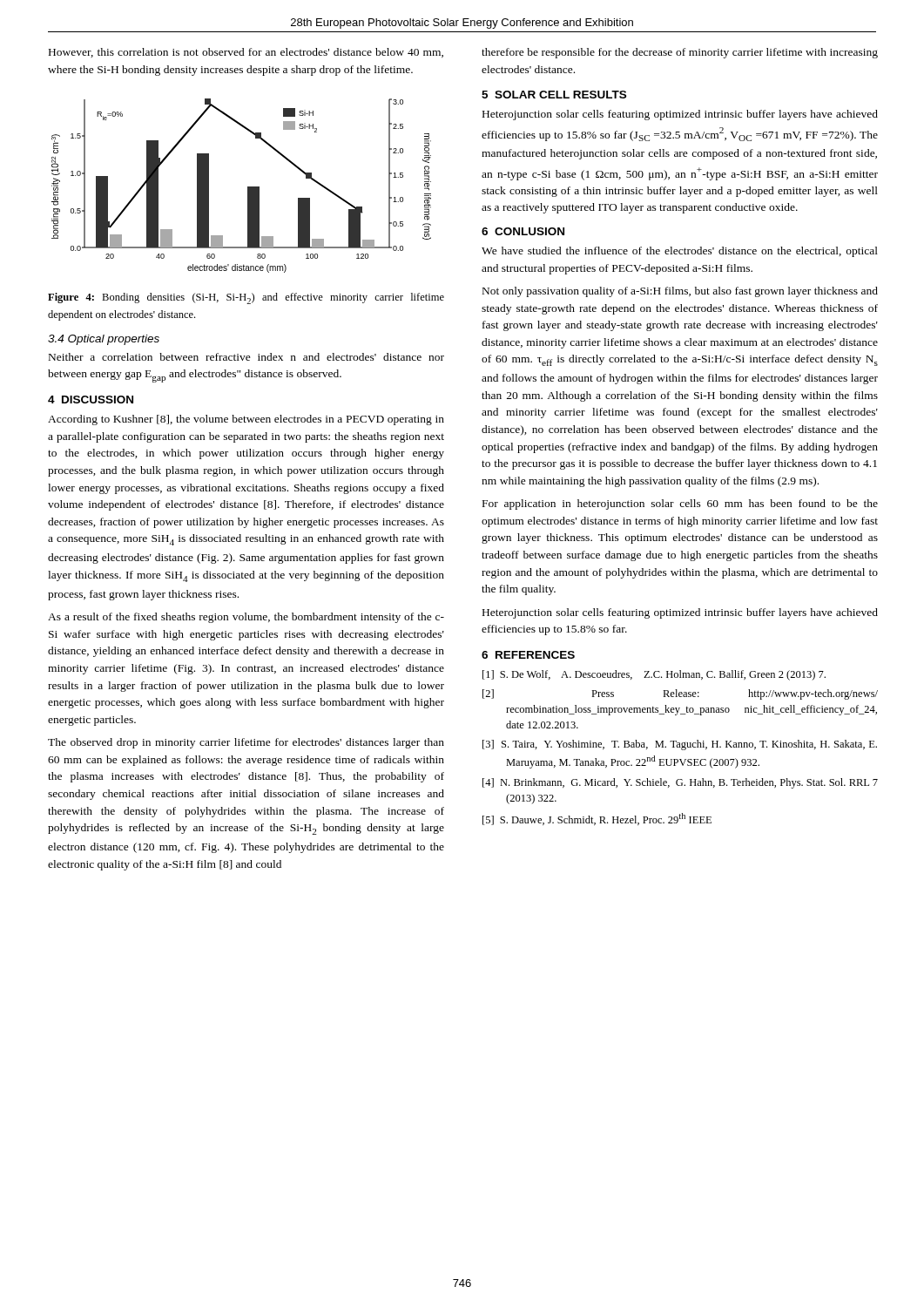Where does it say "5 SOLAR CELL RESULTS"?

[x=554, y=95]
